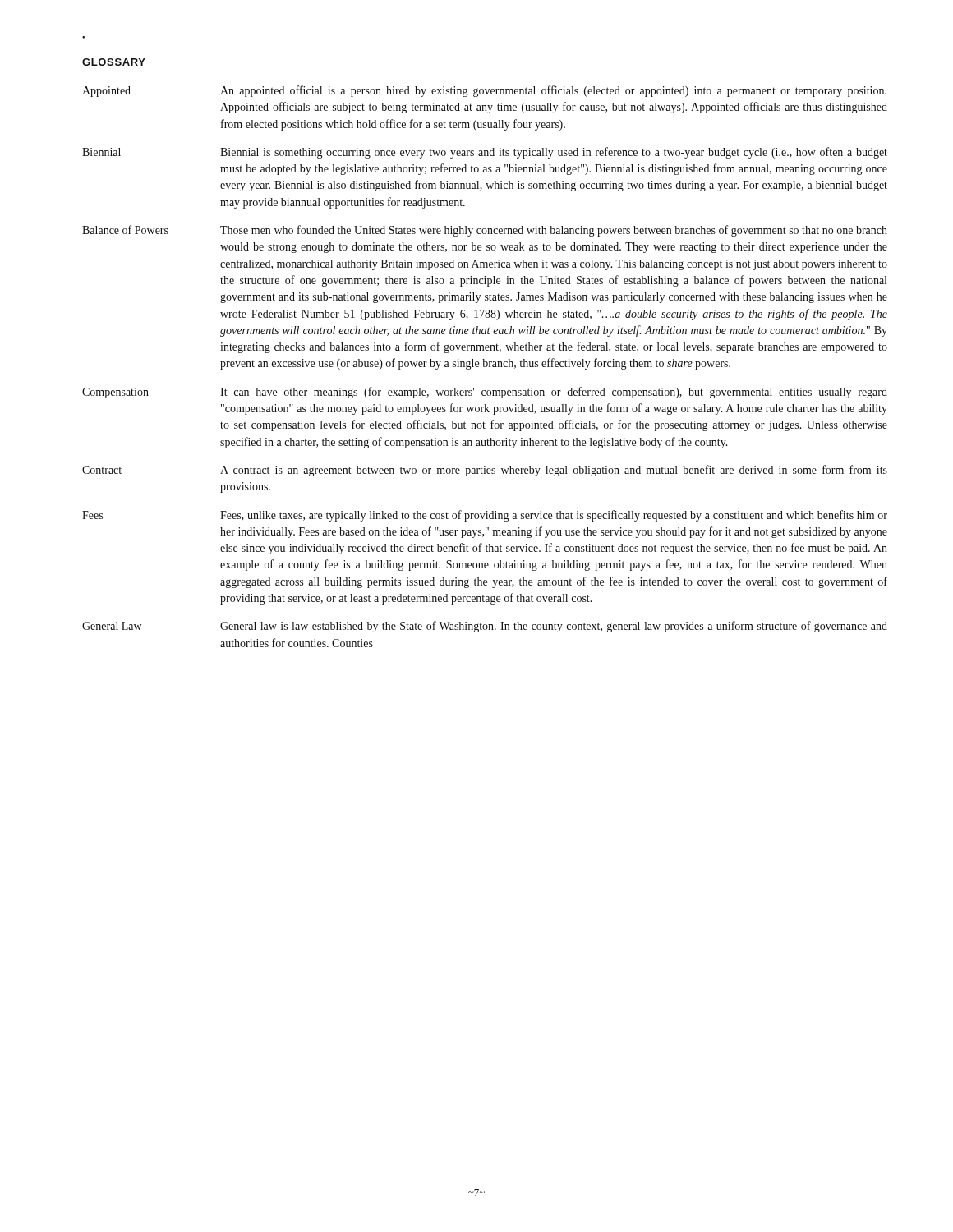
Task: Click on the text block starting "Compensation It can have"
Action: coord(485,418)
